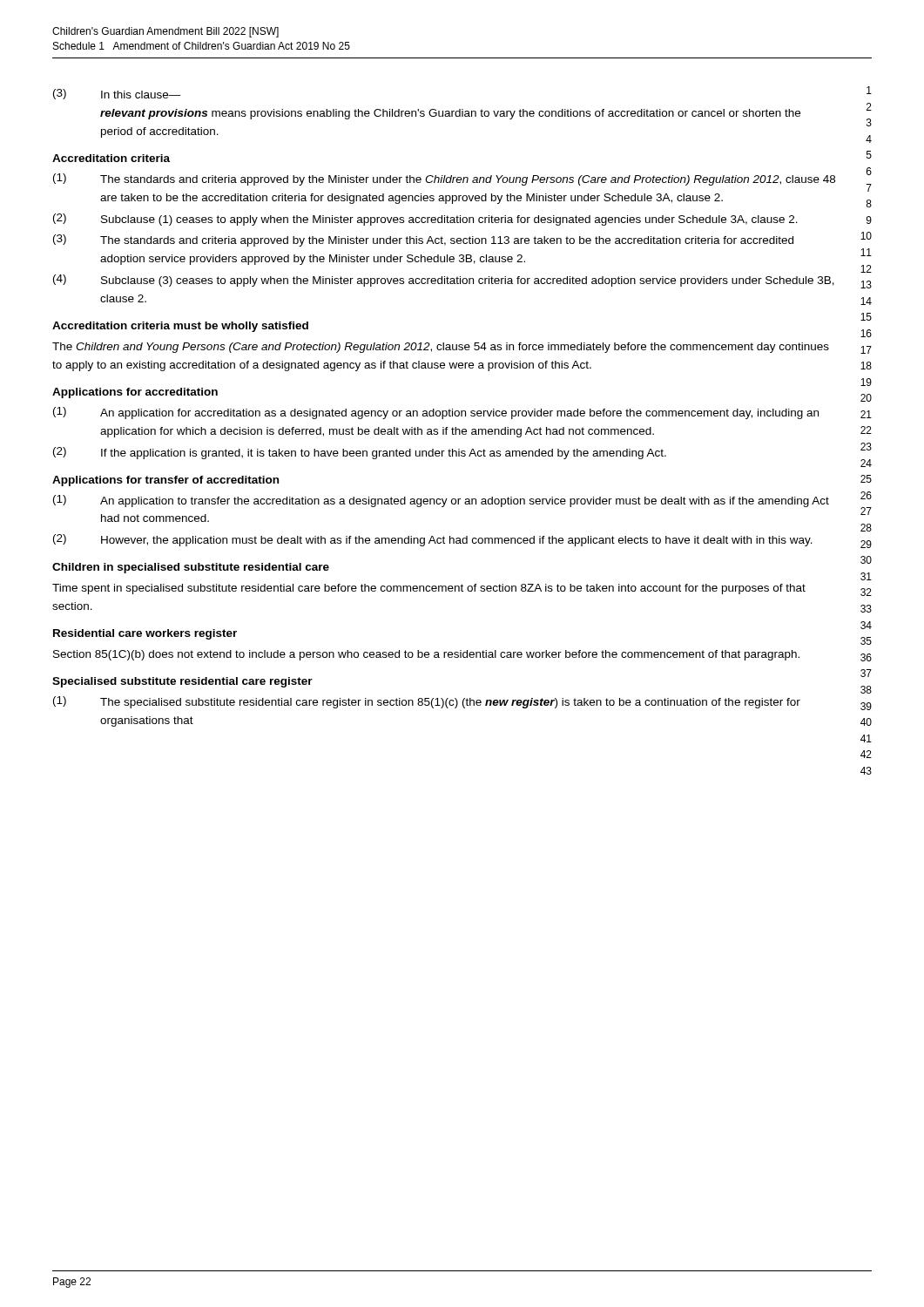The width and height of the screenshot is (924, 1307).
Task: Where does it say "Residential care workers register"?
Action: point(145,634)
